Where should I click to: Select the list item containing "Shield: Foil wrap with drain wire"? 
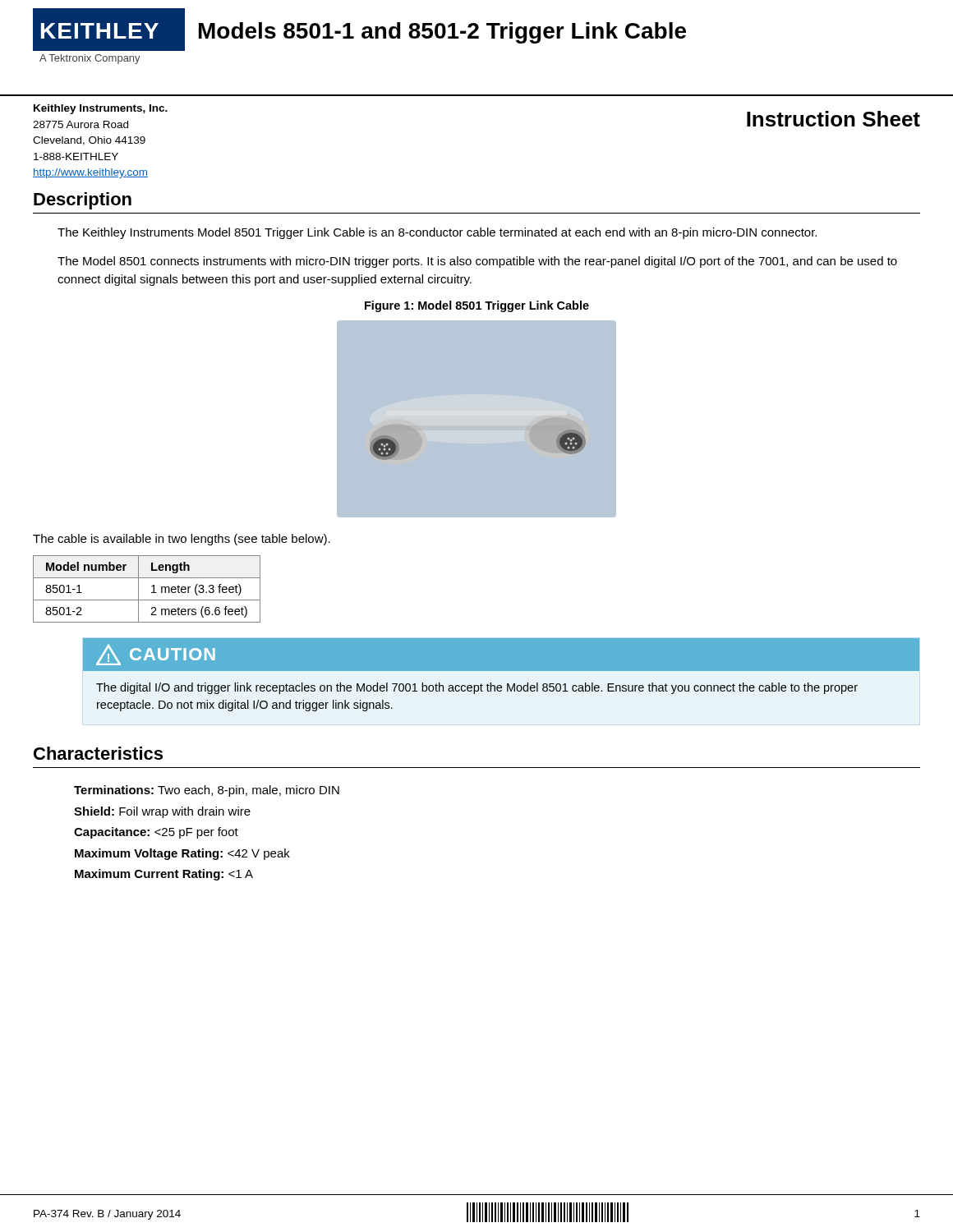point(162,811)
